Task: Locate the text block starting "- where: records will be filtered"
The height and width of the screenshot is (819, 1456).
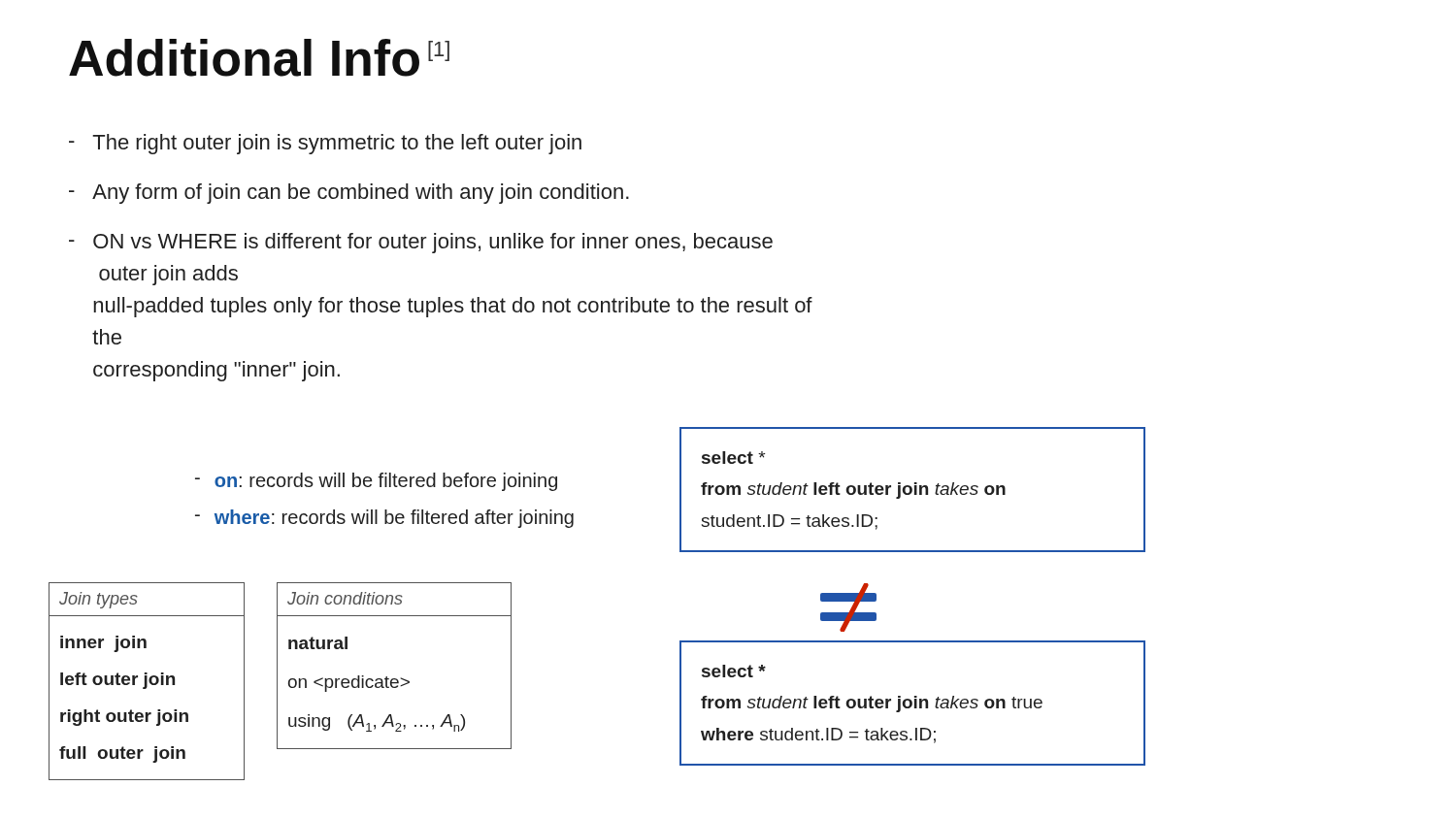Action: 384,517
